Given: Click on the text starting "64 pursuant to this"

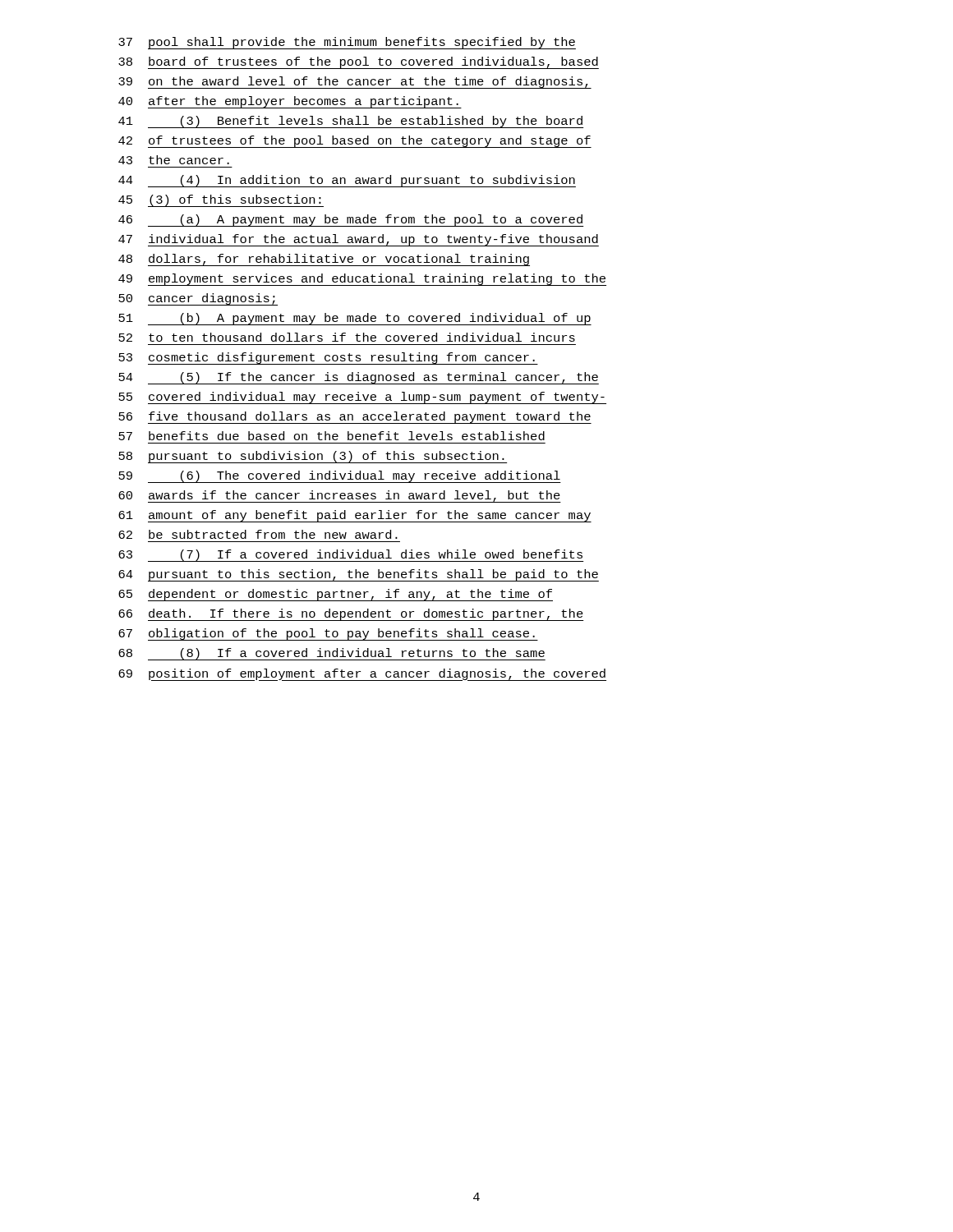Looking at the screenshot, I should click(x=489, y=575).
